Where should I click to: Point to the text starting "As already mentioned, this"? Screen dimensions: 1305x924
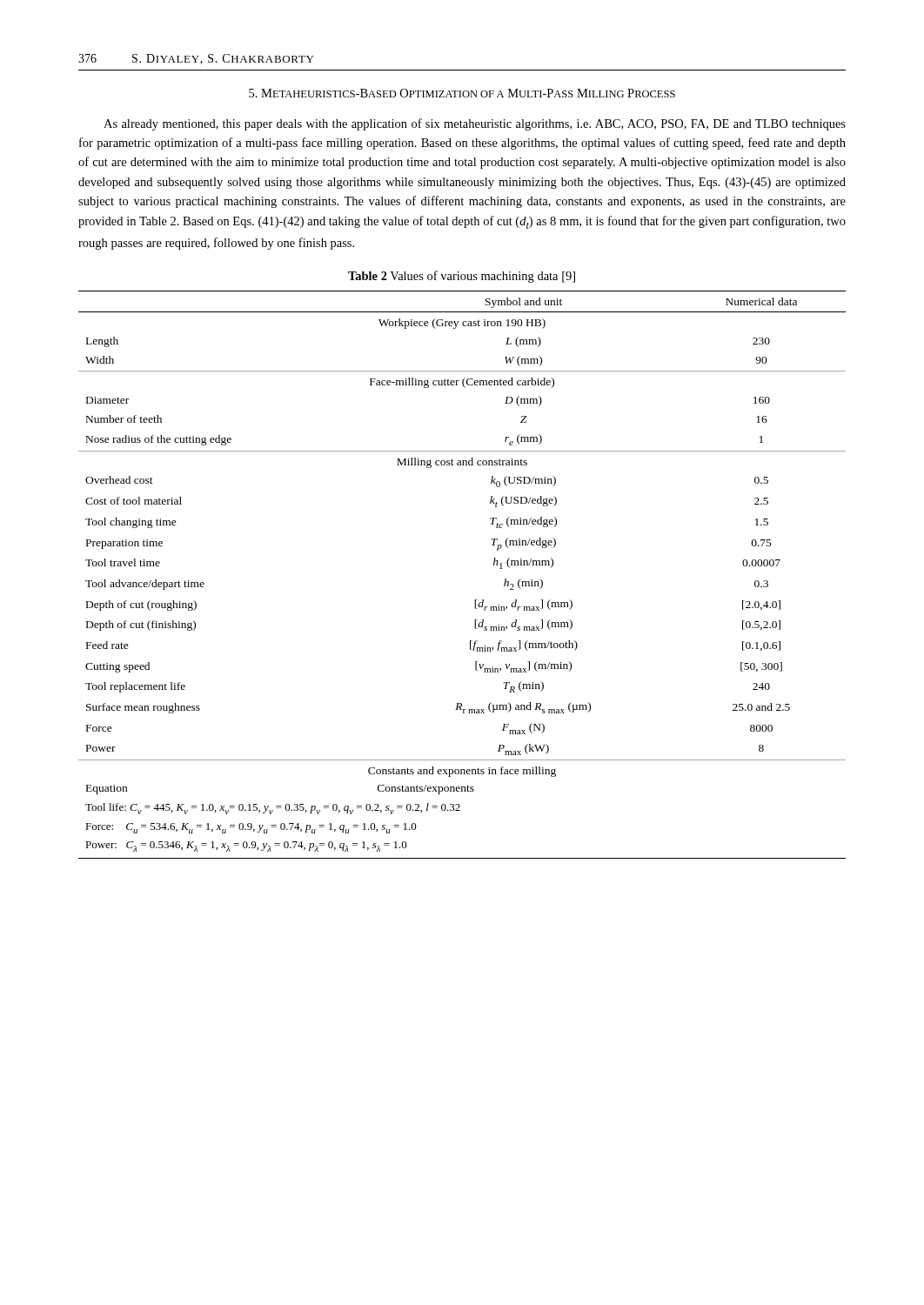click(x=462, y=183)
